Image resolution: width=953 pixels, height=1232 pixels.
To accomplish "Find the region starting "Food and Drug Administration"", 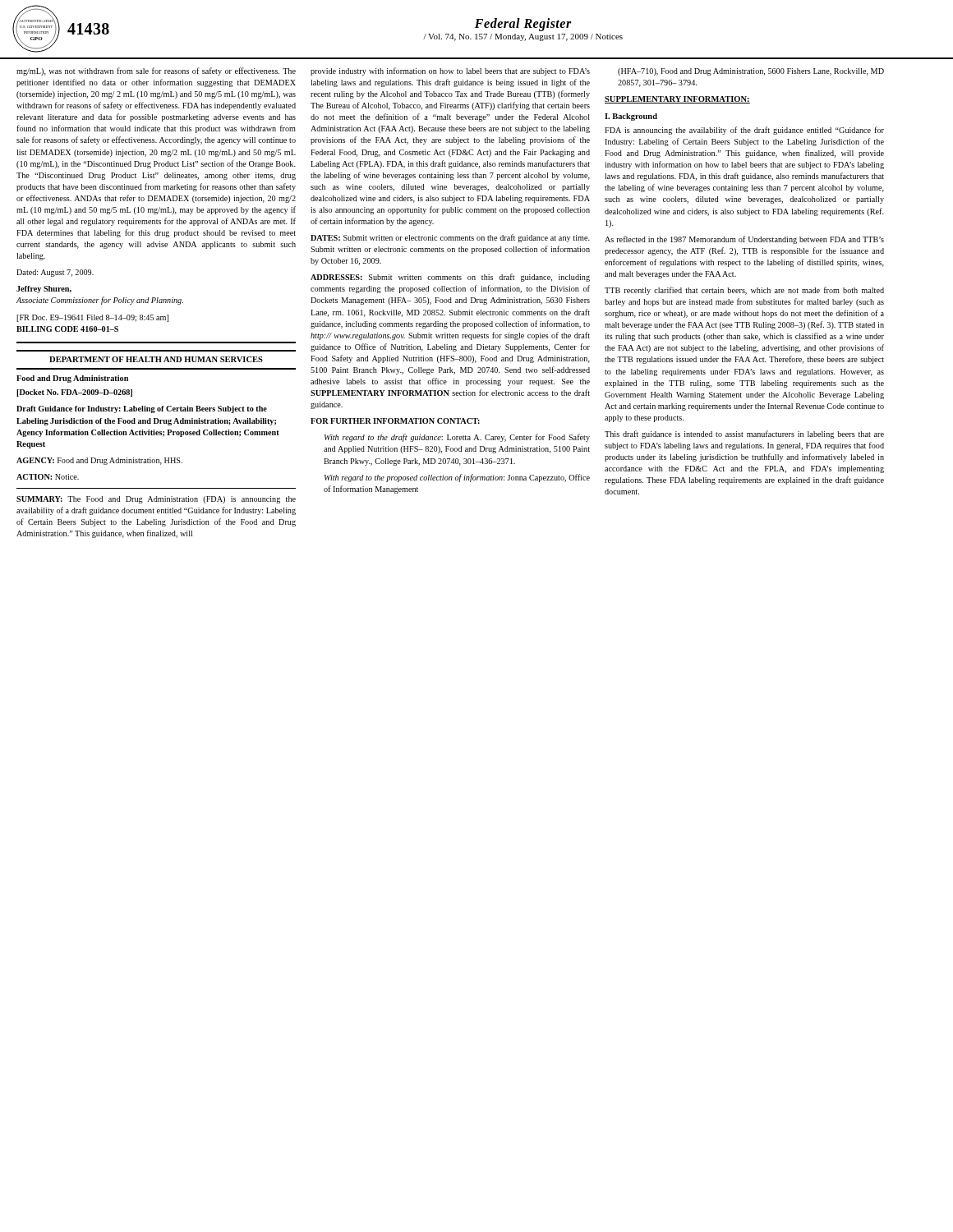I will (72, 378).
